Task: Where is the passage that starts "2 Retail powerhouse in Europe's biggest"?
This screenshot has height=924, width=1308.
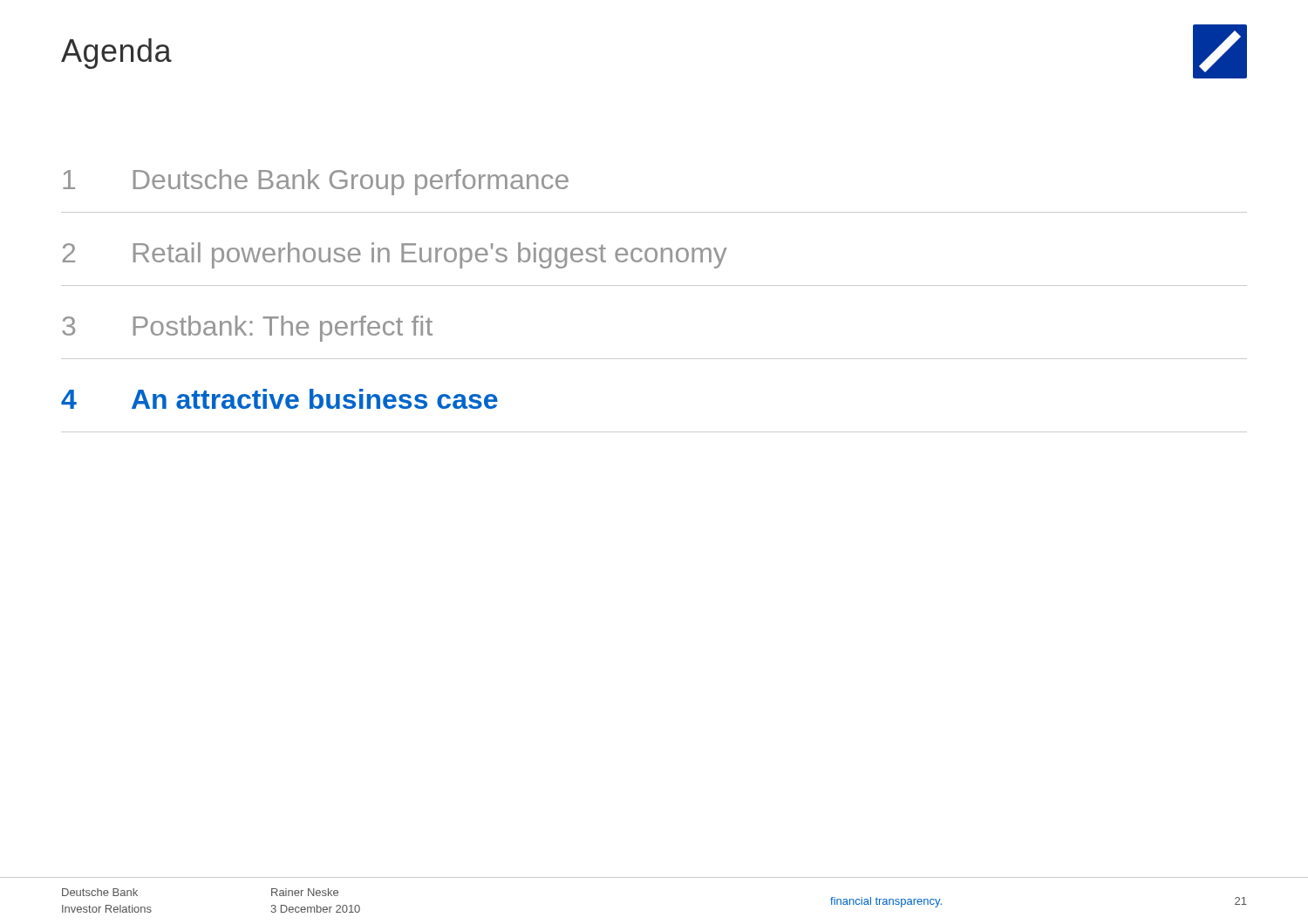Action: tap(394, 253)
